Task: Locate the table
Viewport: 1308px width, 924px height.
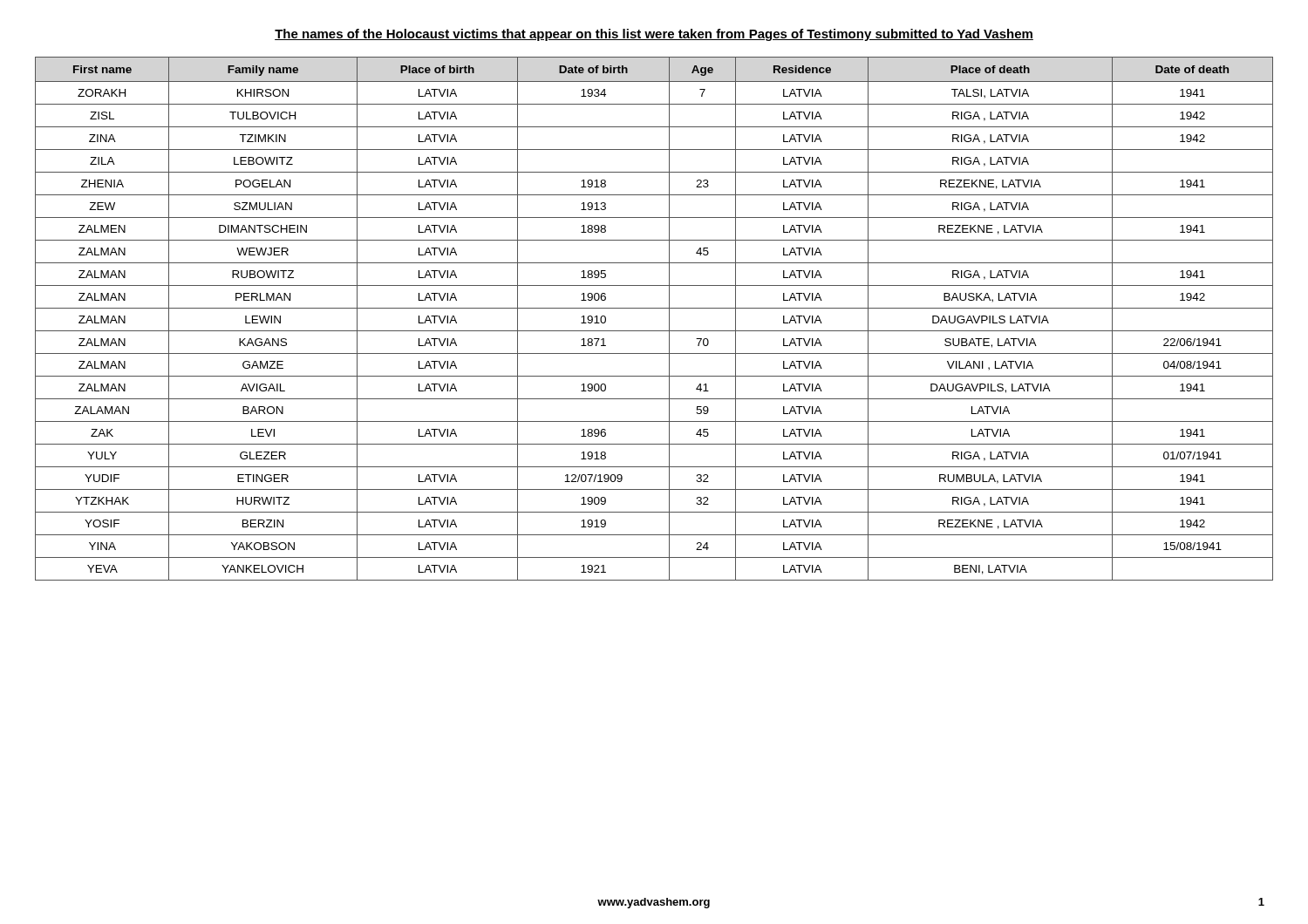Action: [654, 319]
